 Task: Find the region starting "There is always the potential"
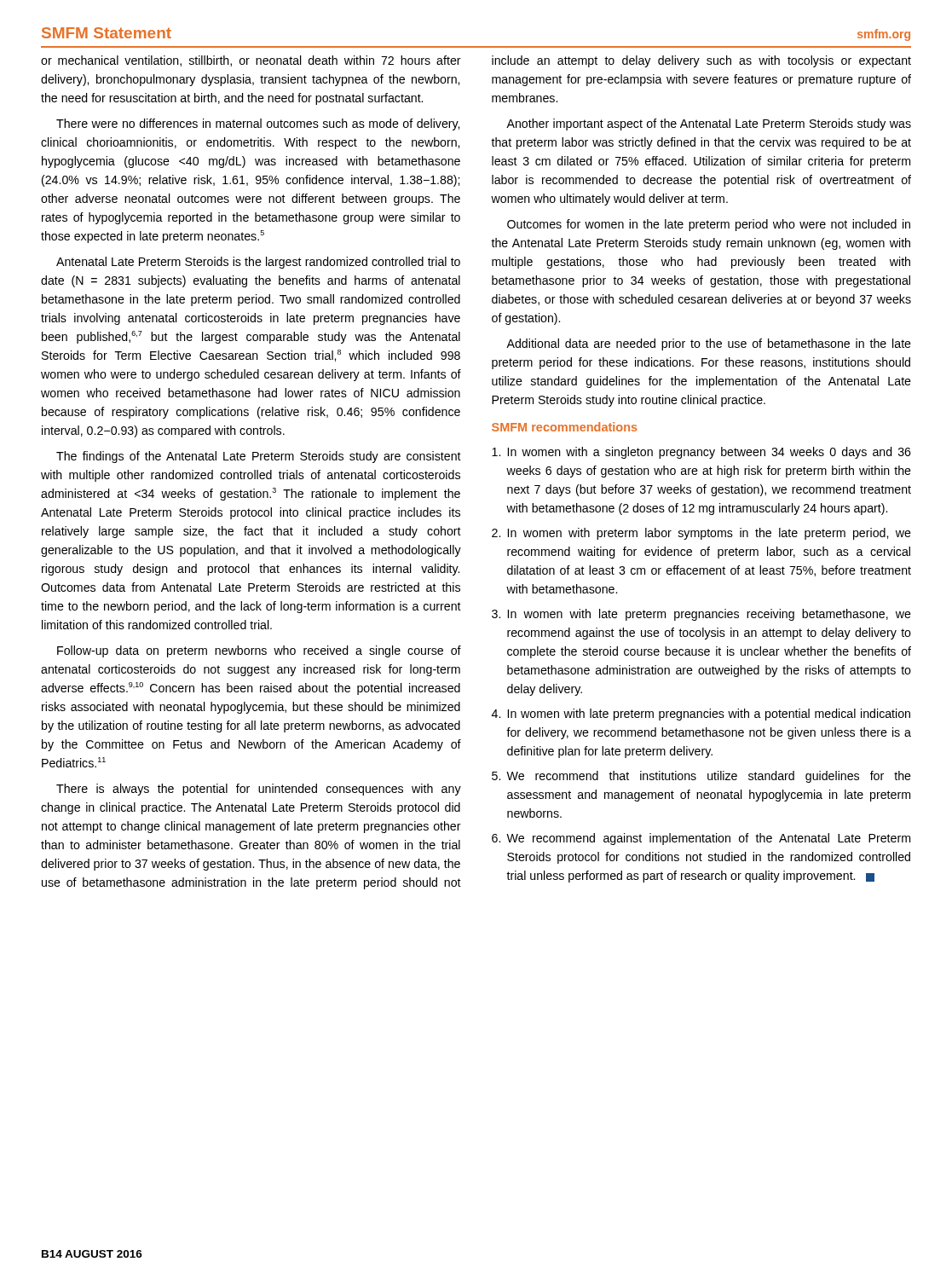pyautogui.click(x=248, y=61)
